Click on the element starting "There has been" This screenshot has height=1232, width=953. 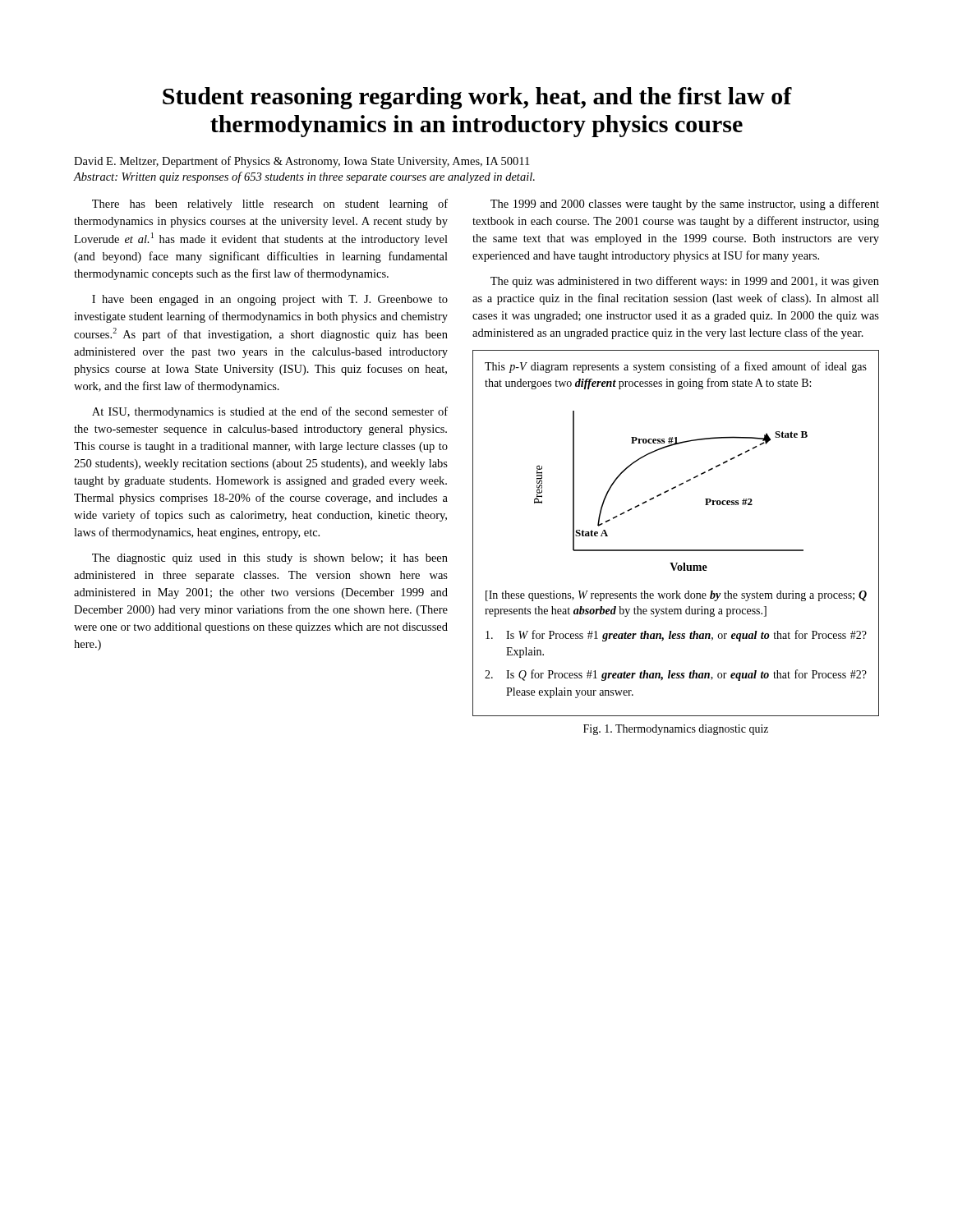coord(261,239)
